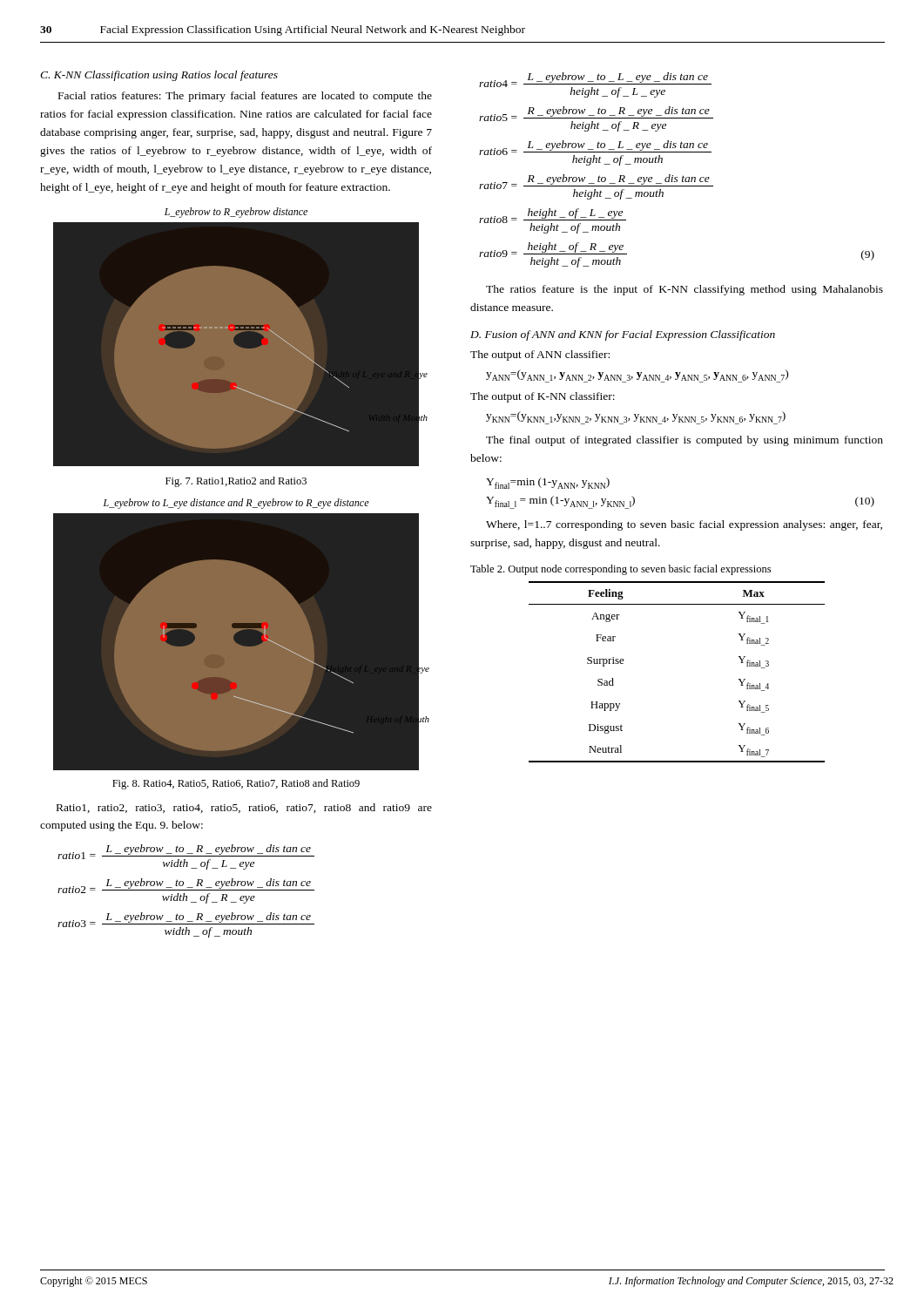Point to the text starting "D. Fusion of ANN and KNN"
This screenshot has height=1307, width=924.
coord(623,334)
